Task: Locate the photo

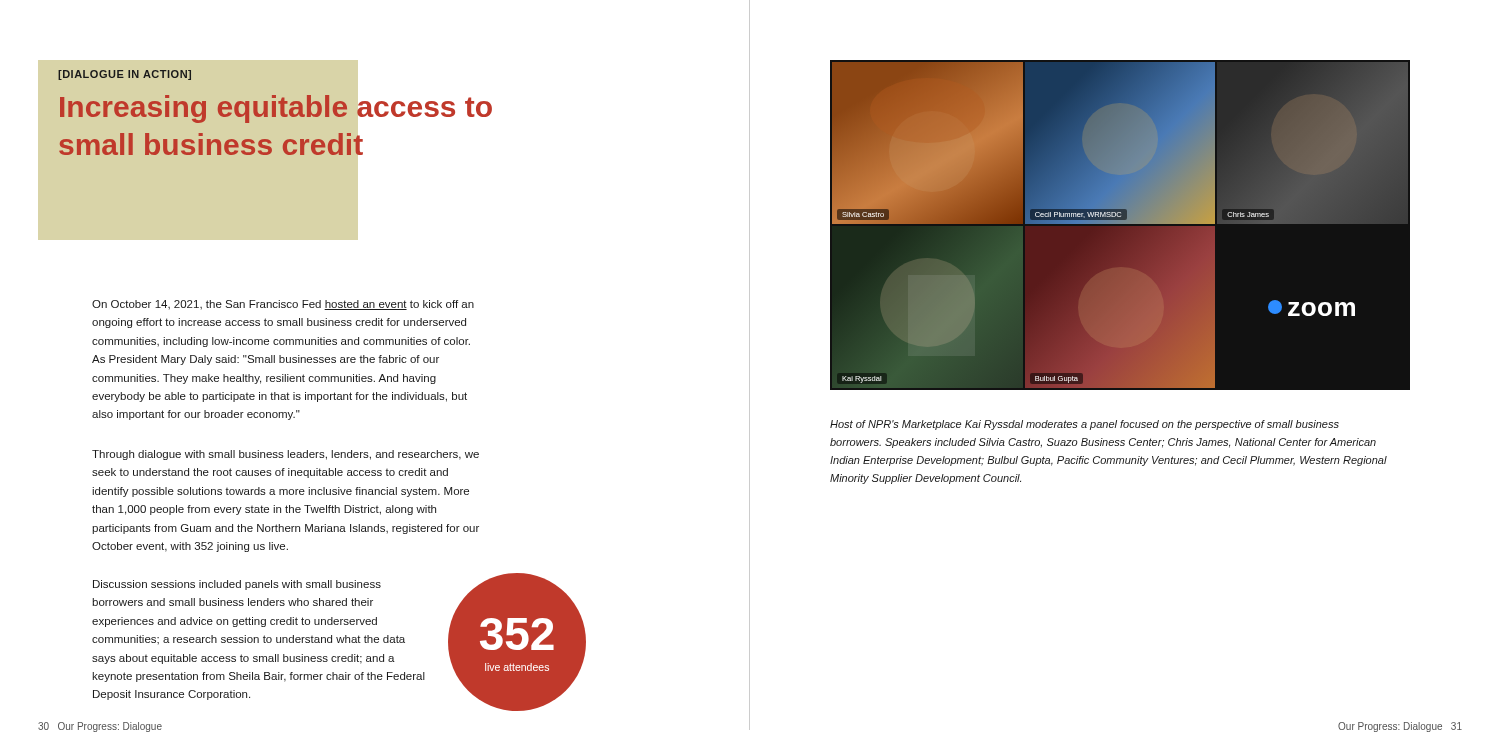Action: [x=1120, y=225]
